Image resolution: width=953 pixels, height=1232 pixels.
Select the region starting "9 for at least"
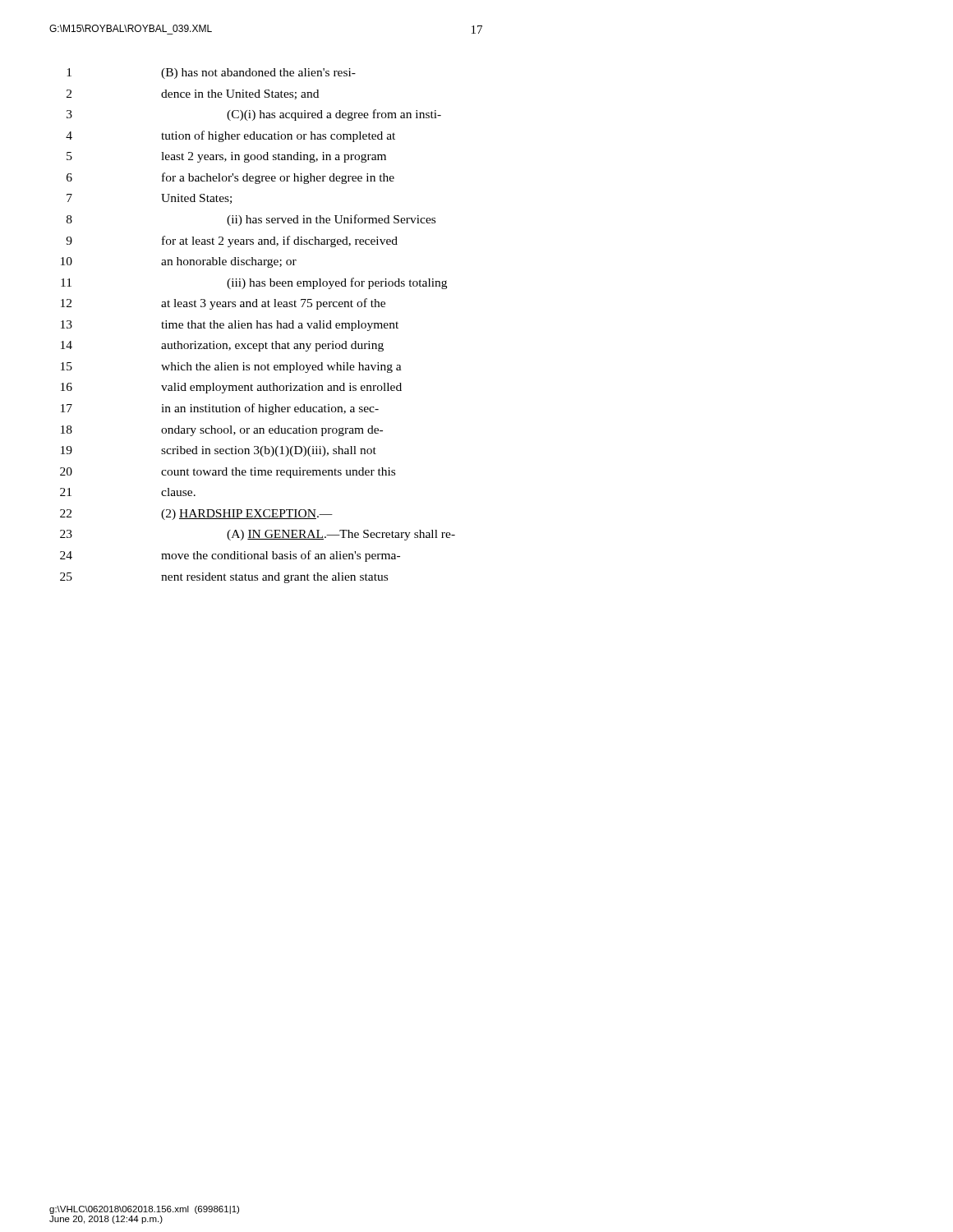coord(232,241)
